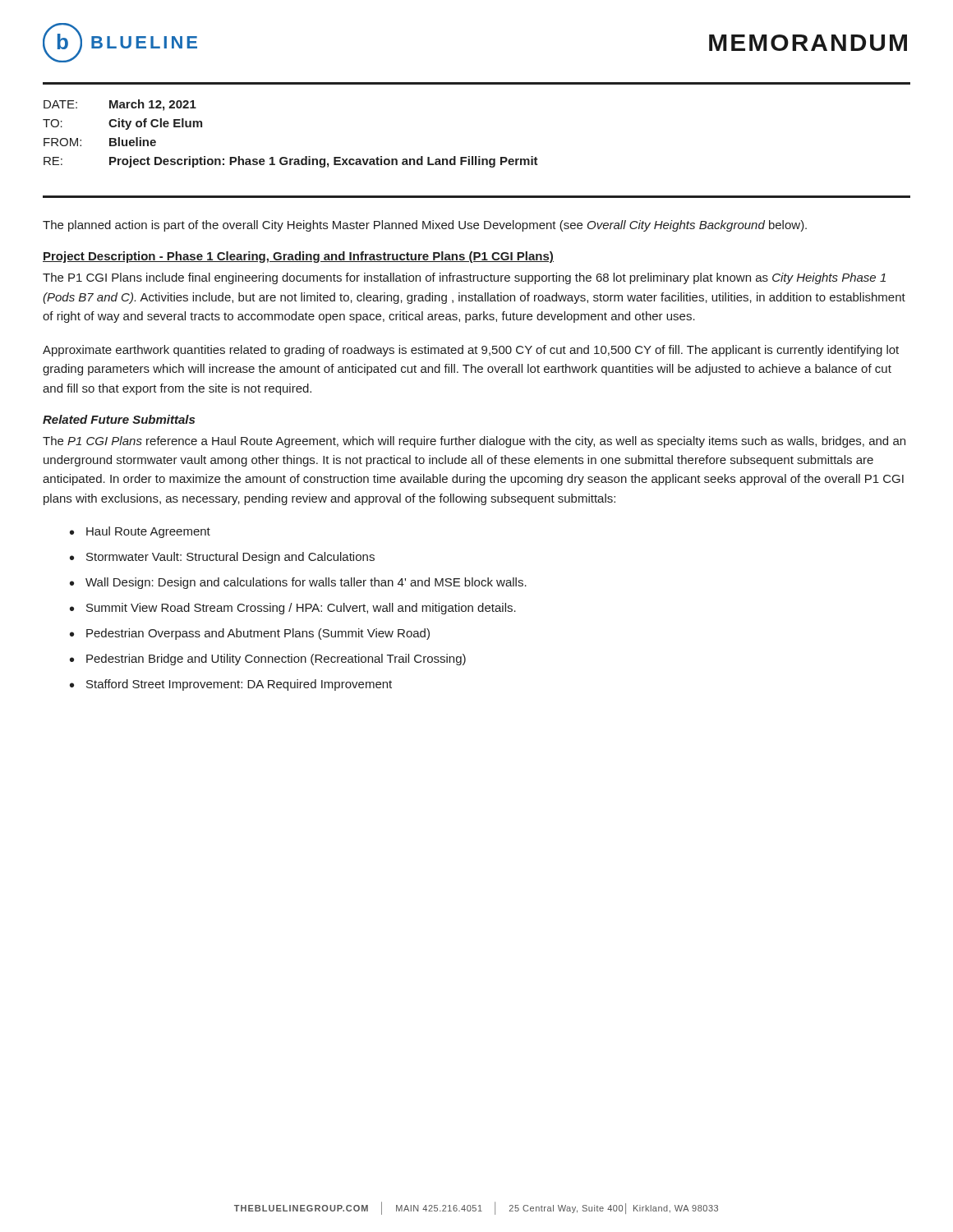This screenshot has width=953, height=1232.
Task: Point to the text block starting "The planned action is part"
Action: point(425,225)
